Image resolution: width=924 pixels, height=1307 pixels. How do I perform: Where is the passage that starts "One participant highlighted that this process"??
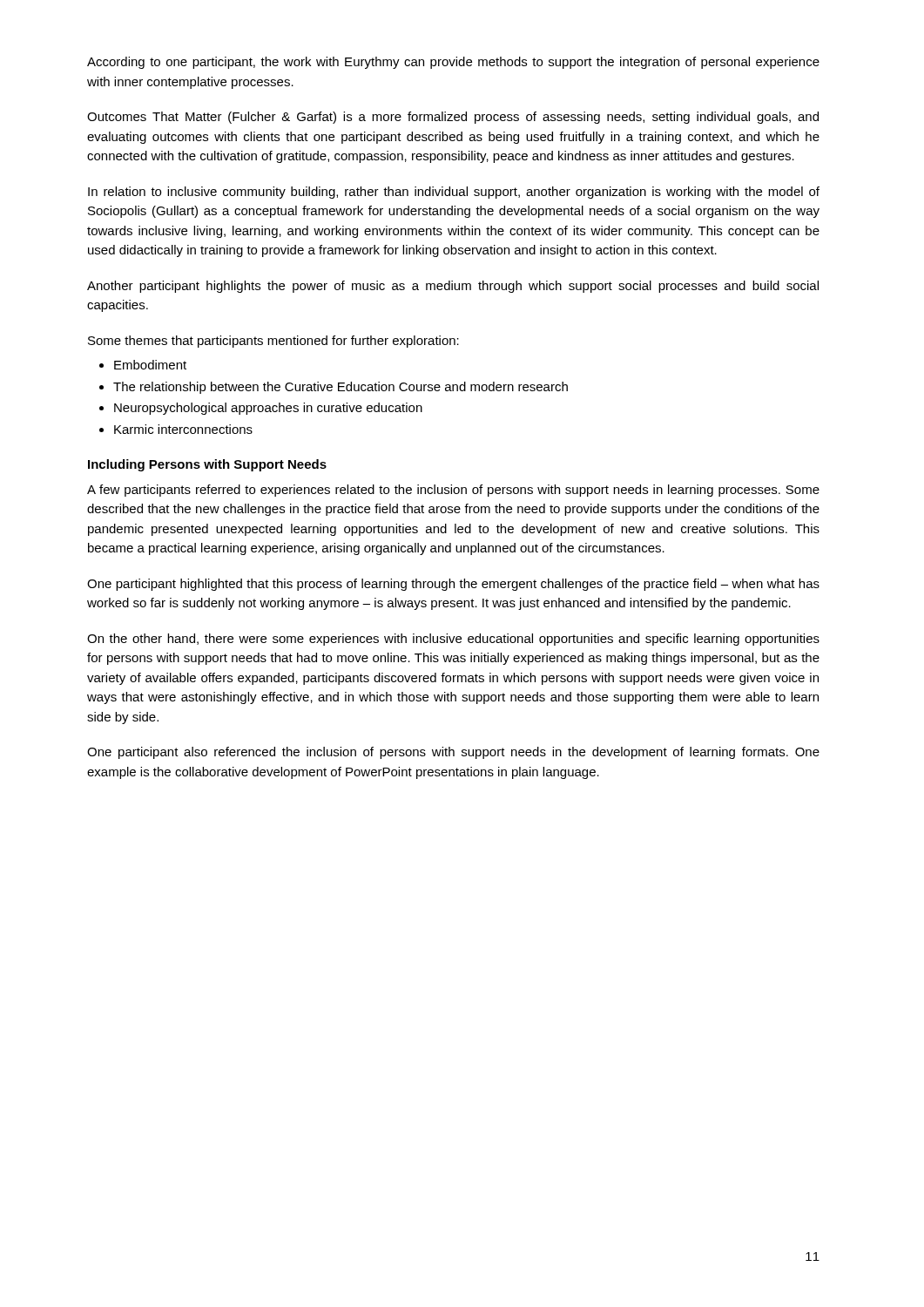coord(453,593)
